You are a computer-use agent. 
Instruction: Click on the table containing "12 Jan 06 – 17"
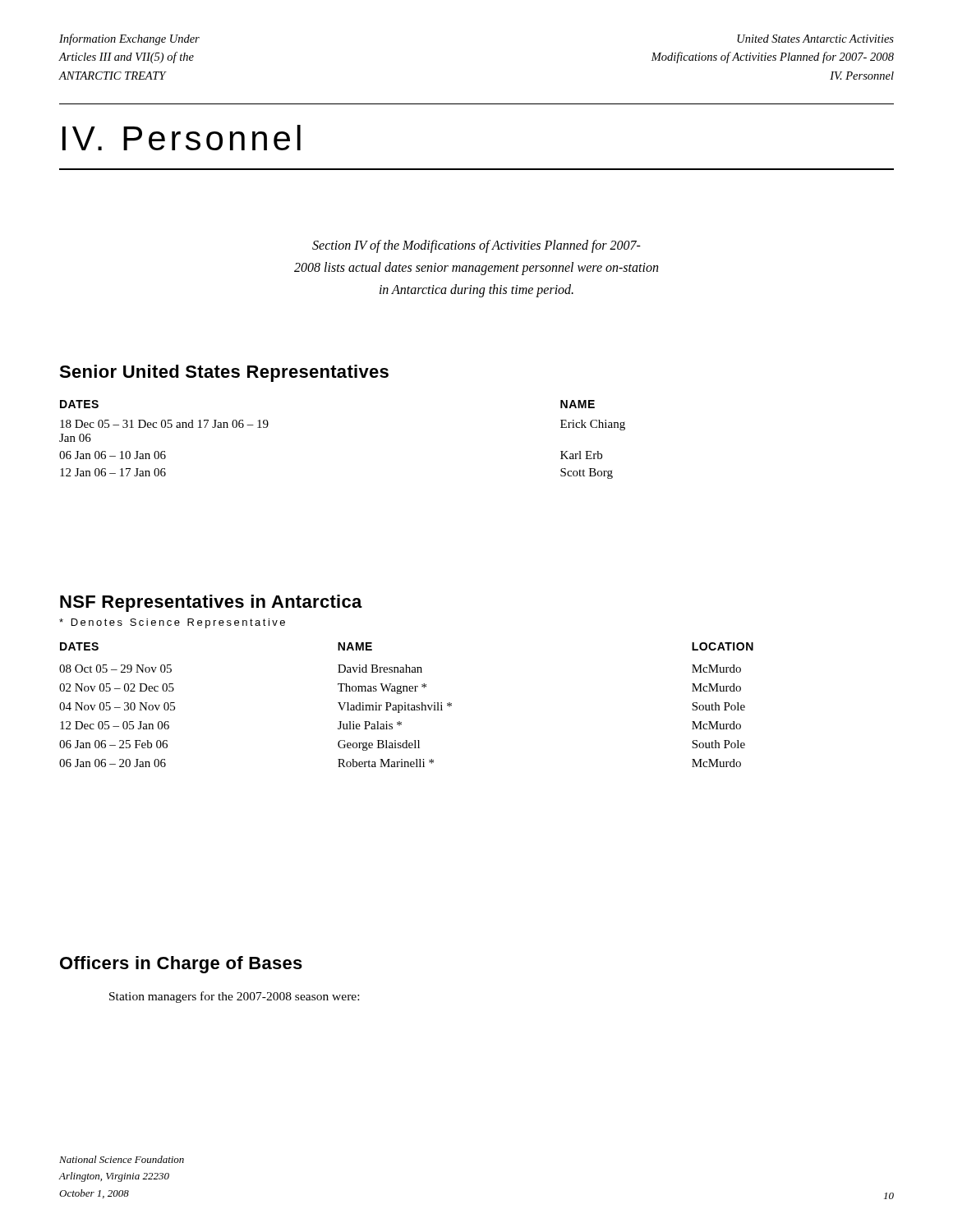[476, 439]
